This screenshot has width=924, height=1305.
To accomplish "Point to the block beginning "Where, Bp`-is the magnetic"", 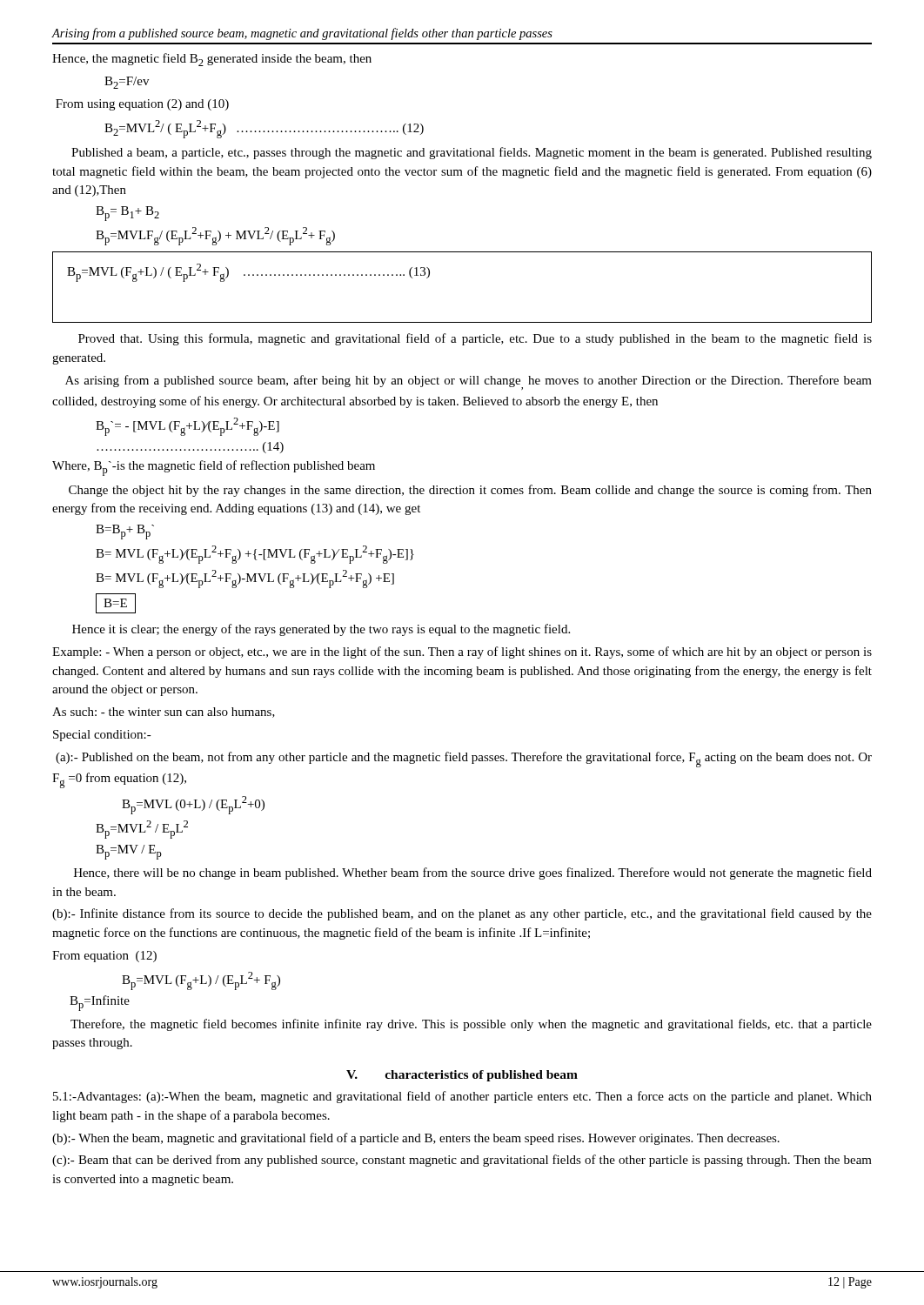I will coord(214,467).
